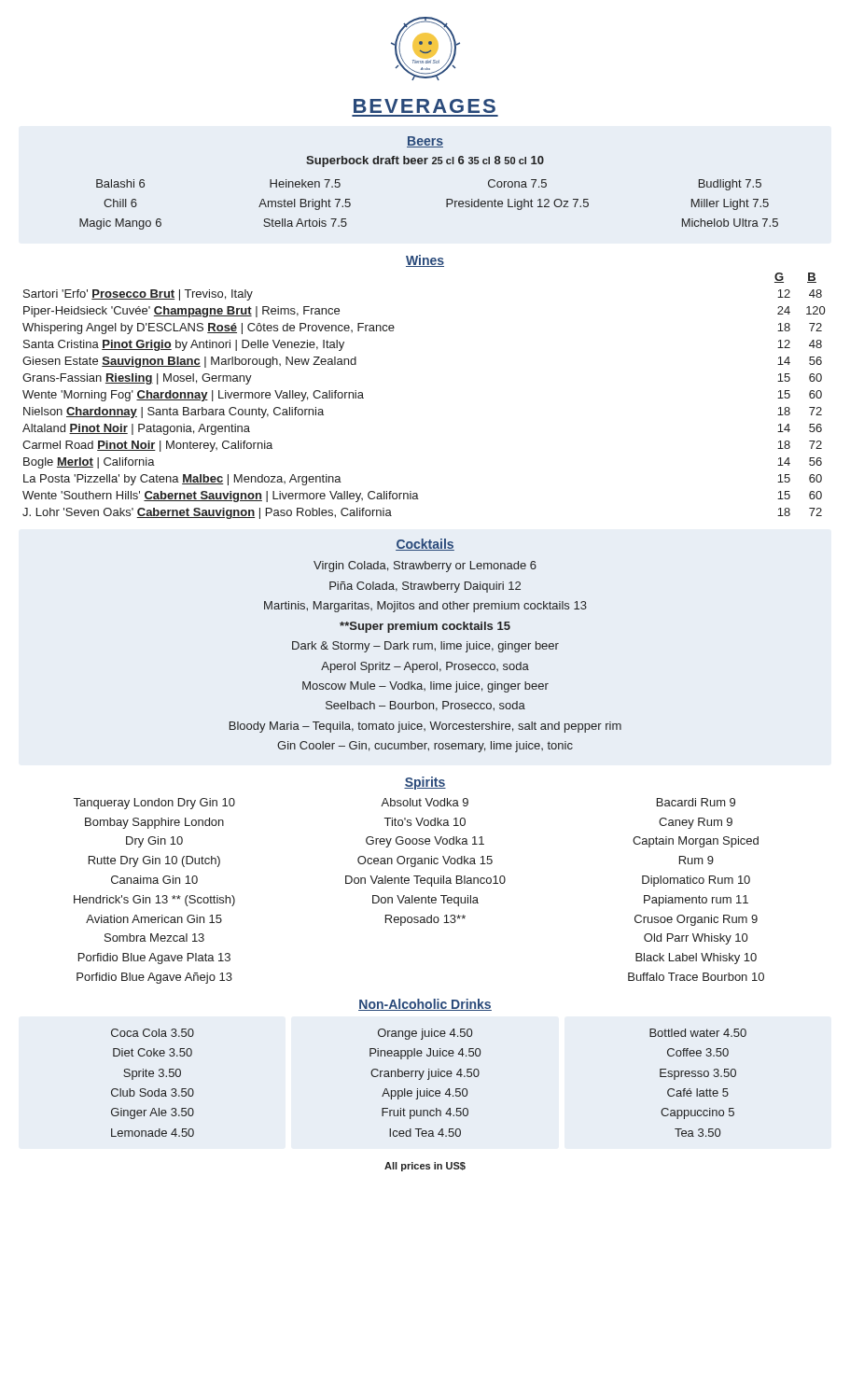The height and width of the screenshot is (1400, 850).
Task: Point to the block beginning "Coca Cola 3.50 Diet Coke 3.50"
Action: tap(152, 1082)
